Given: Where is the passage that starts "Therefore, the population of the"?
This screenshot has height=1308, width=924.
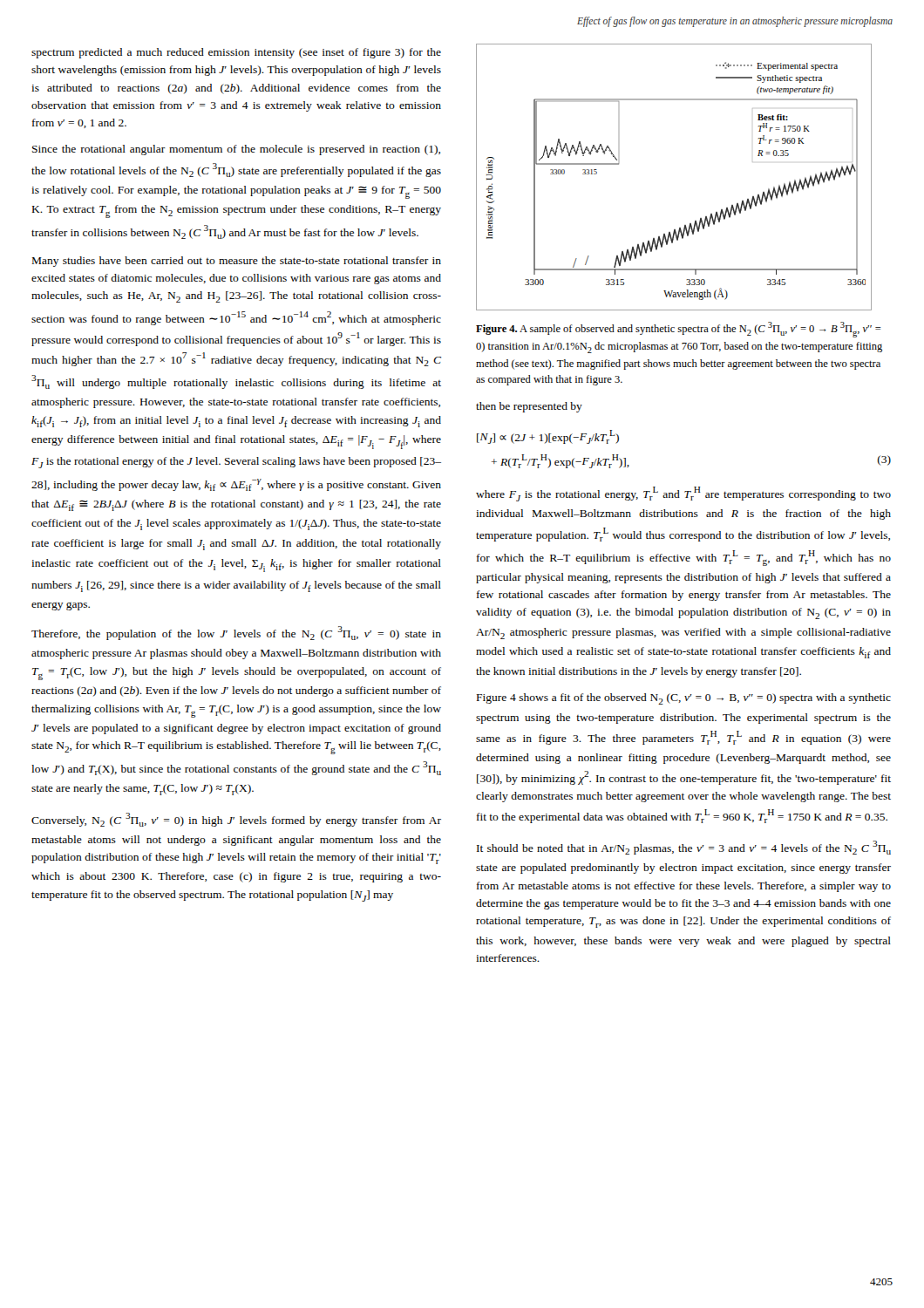Looking at the screenshot, I should [236, 710].
